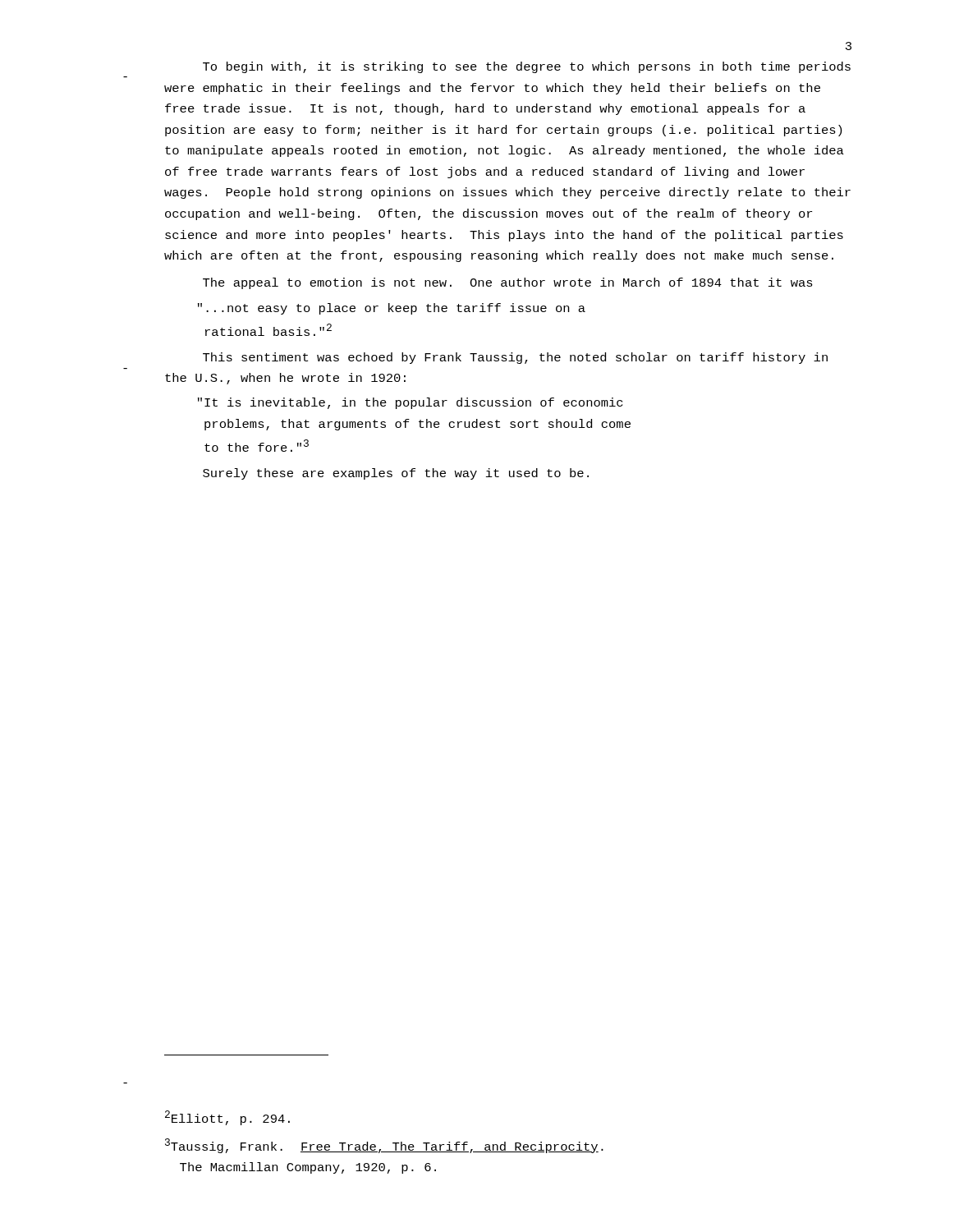Select the text block containing ""...not easy to place or keep the"
The image size is (959, 1232).
[x=391, y=321]
